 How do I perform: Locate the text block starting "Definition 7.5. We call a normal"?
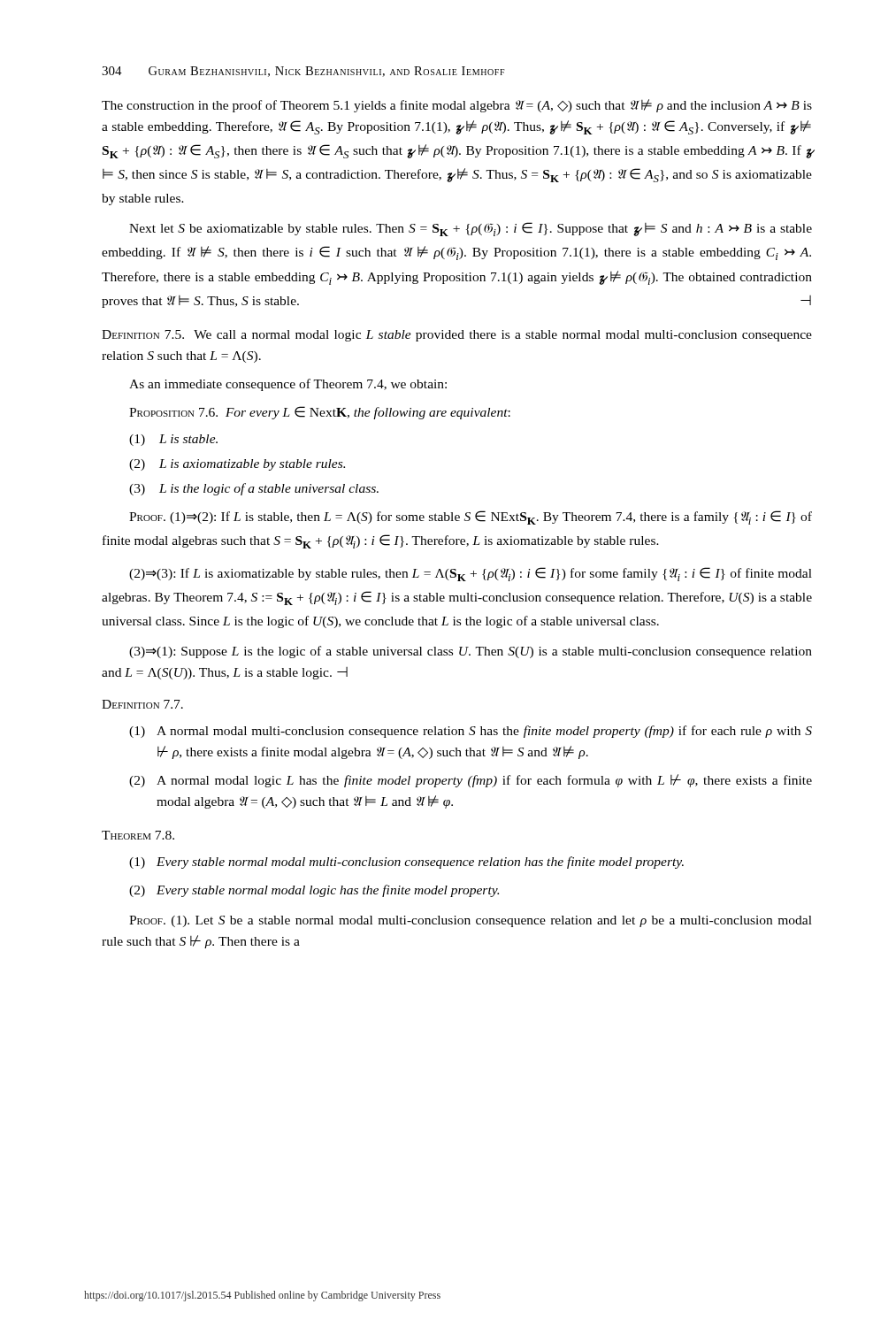click(457, 345)
